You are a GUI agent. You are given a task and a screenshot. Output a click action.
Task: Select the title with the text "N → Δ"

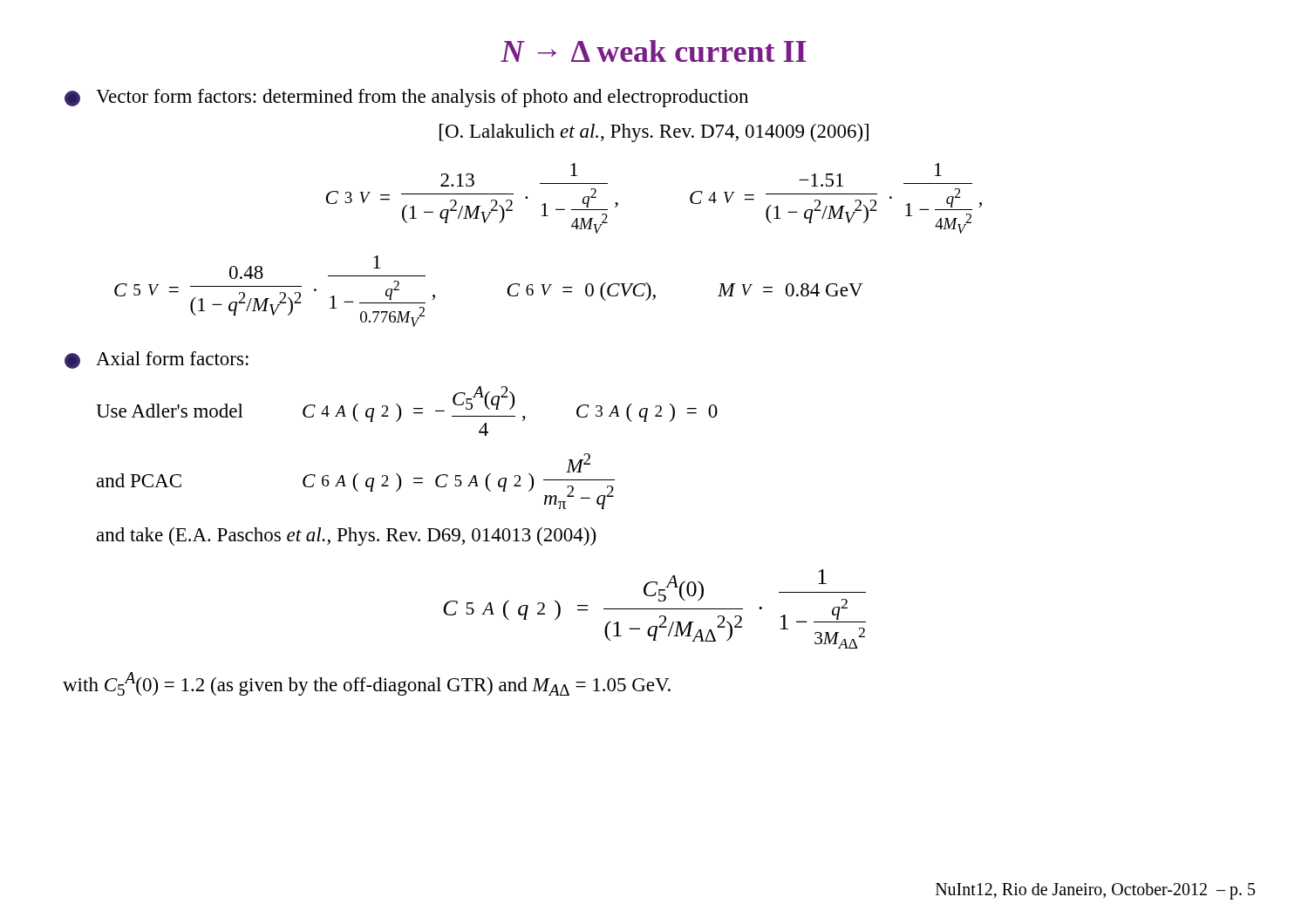pos(654,51)
